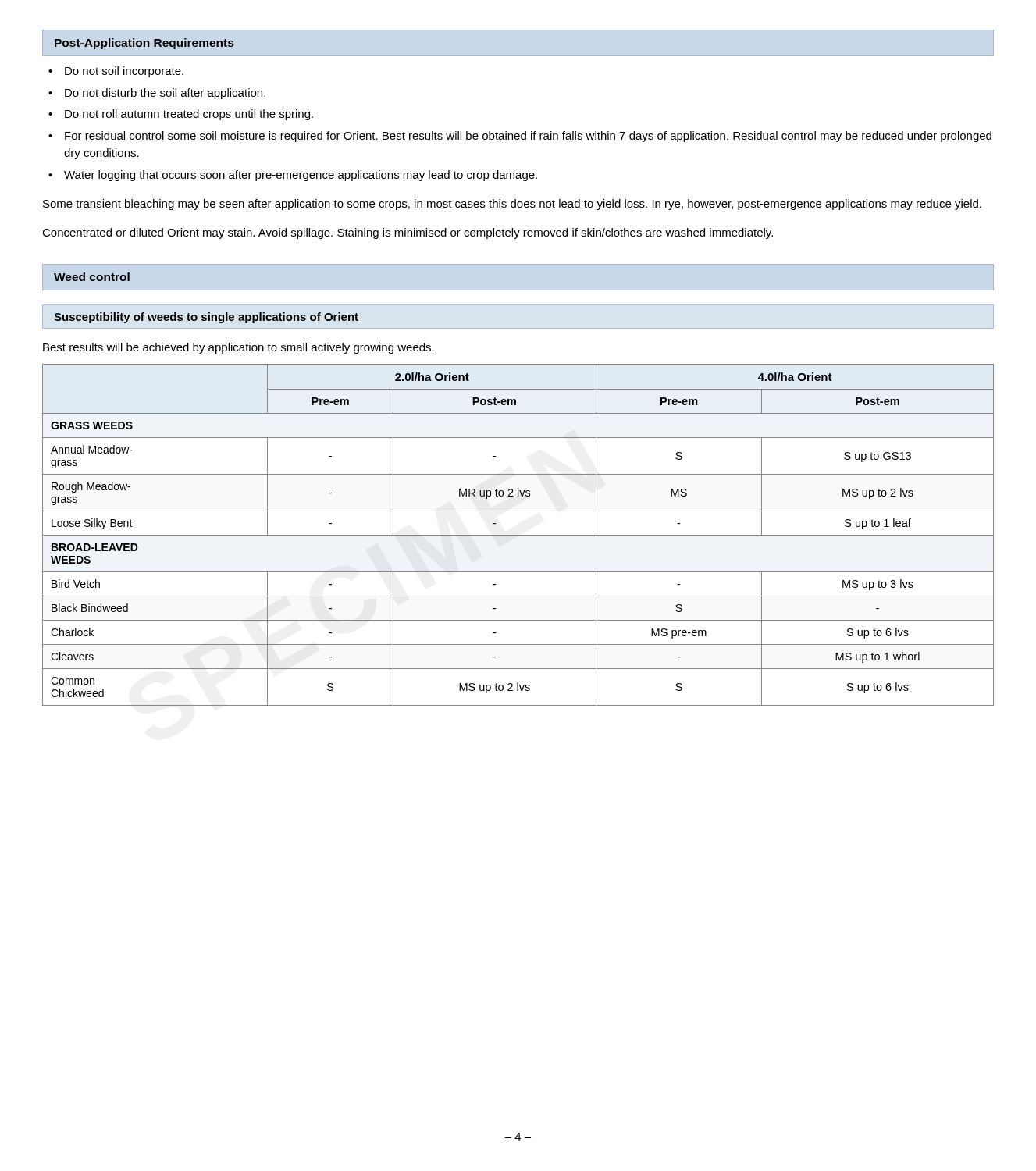Select the passage starting "Do not roll autumn treated"
Image resolution: width=1036 pixels, height=1171 pixels.
(x=189, y=114)
